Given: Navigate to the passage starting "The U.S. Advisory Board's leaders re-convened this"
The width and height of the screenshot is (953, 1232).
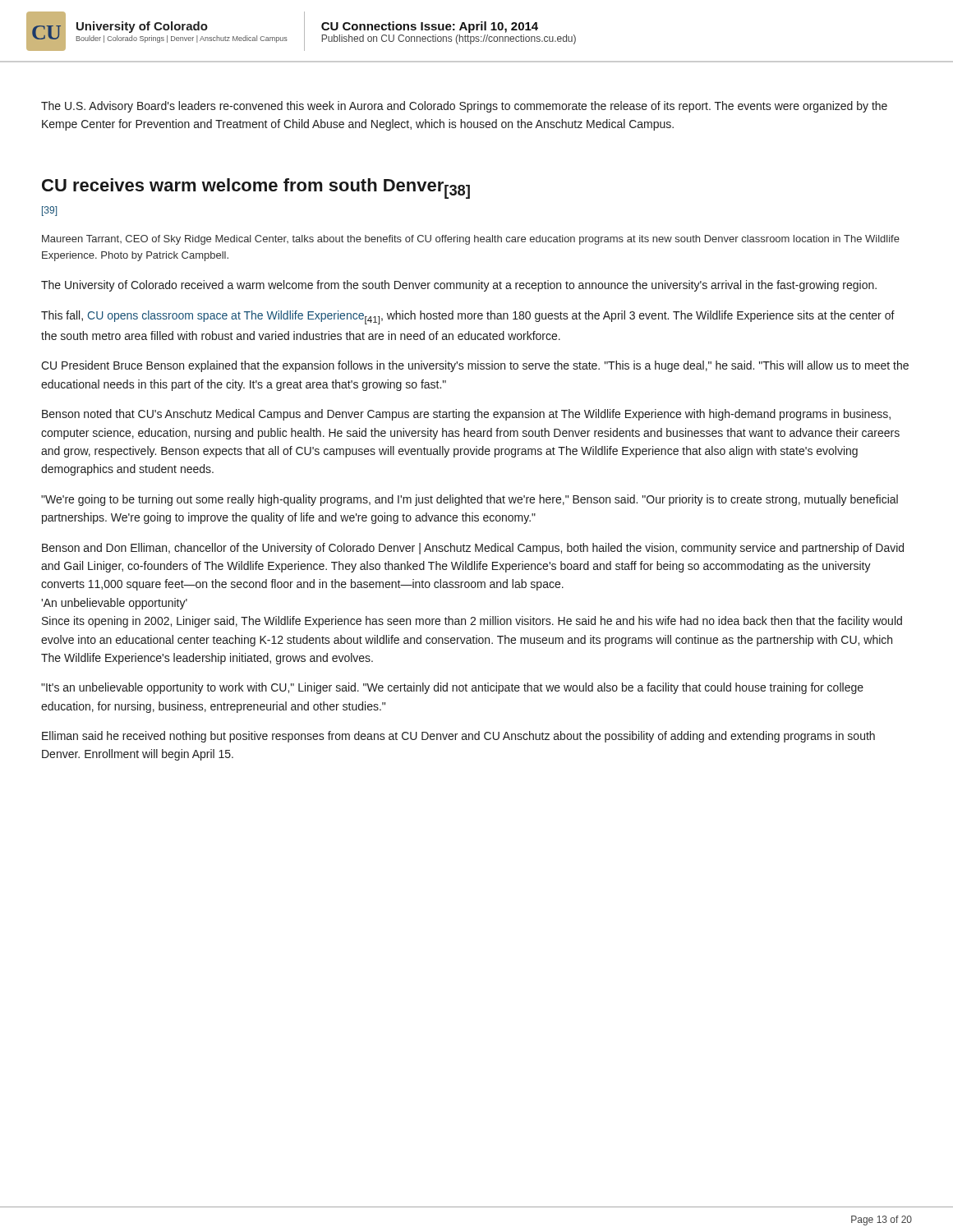Looking at the screenshot, I should (x=476, y=115).
